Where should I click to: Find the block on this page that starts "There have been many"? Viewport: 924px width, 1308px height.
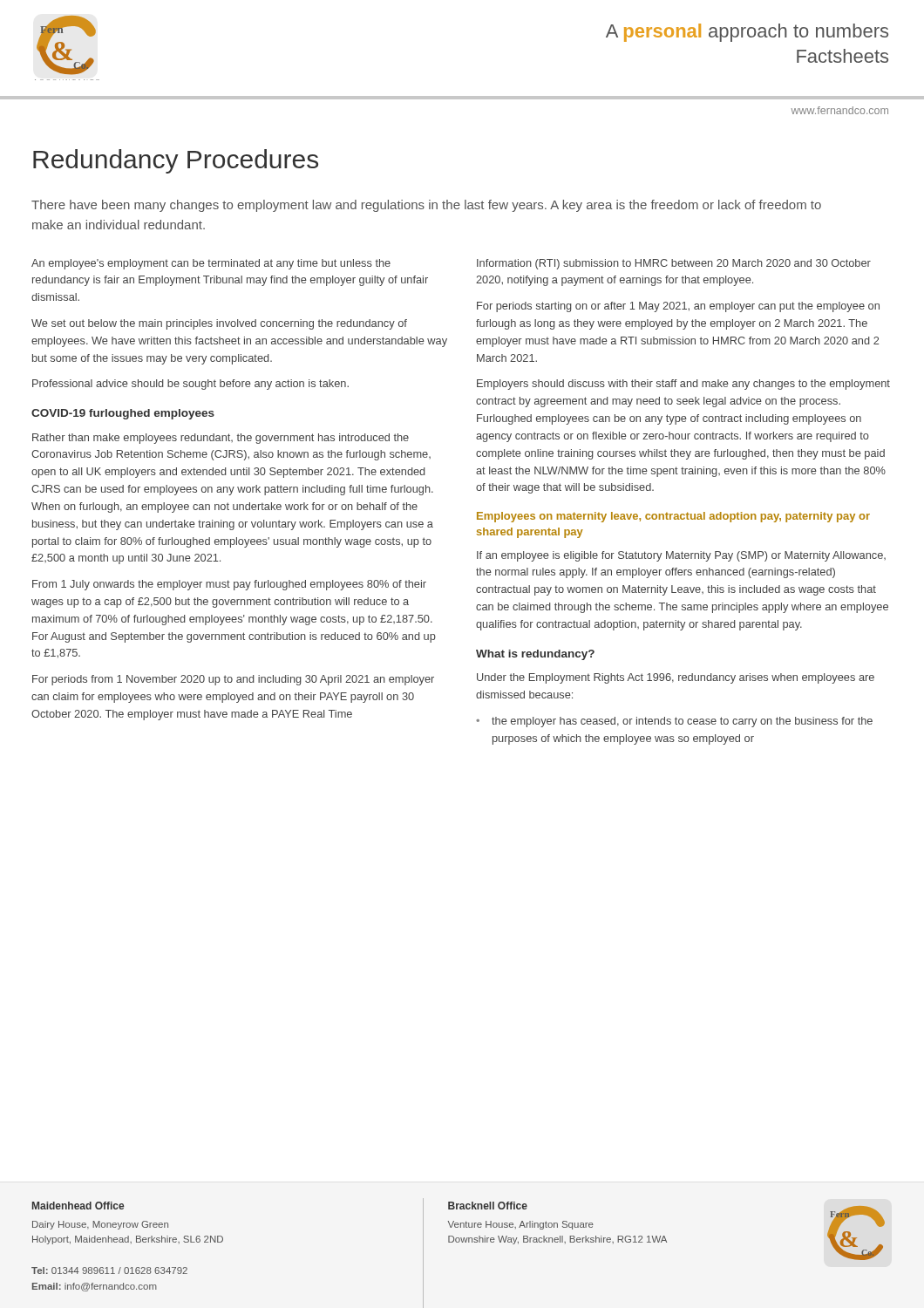click(x=426, y=215)
